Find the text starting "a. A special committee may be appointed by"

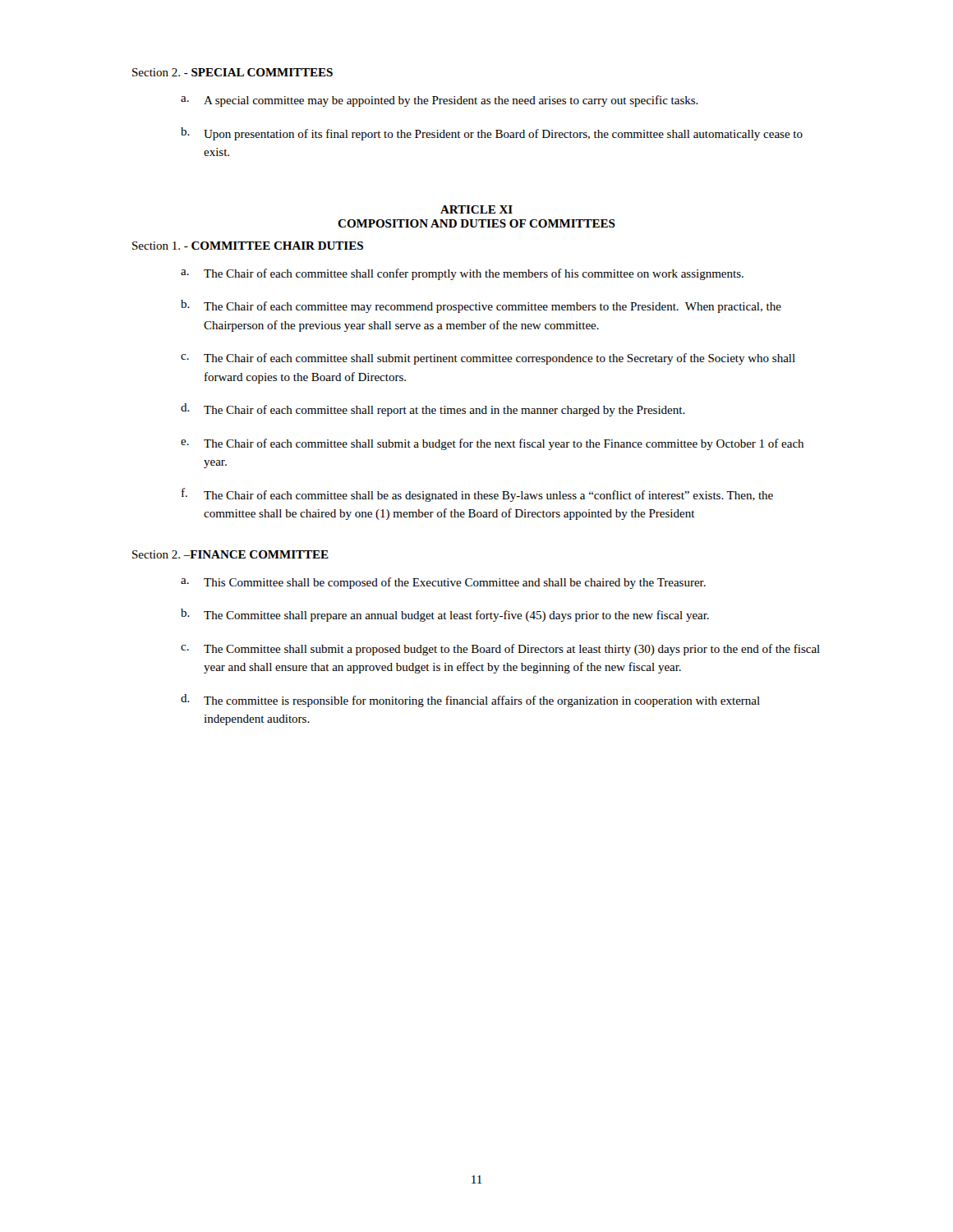440,100
